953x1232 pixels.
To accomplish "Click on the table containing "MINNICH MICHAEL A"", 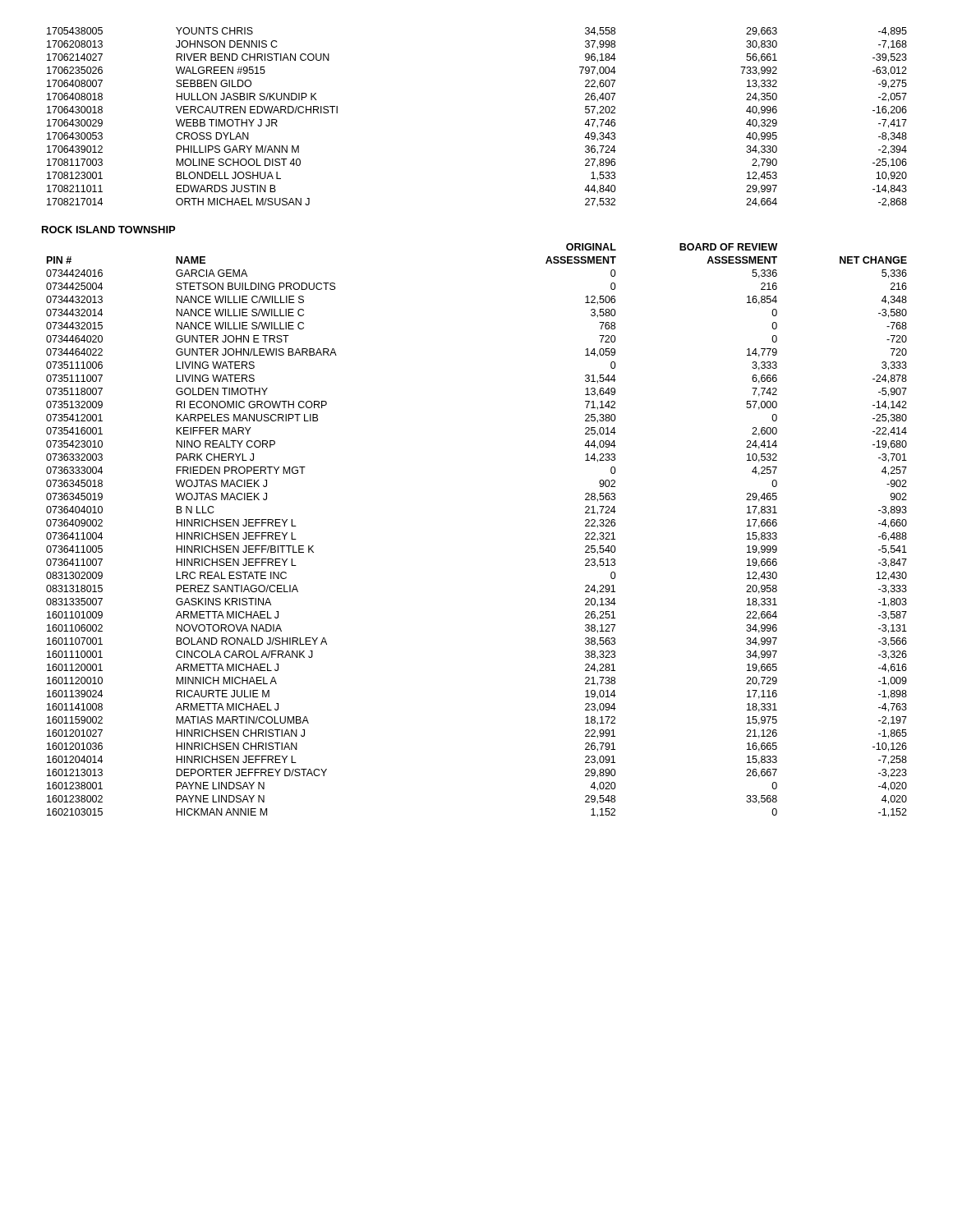I will [x=476, y=530].
